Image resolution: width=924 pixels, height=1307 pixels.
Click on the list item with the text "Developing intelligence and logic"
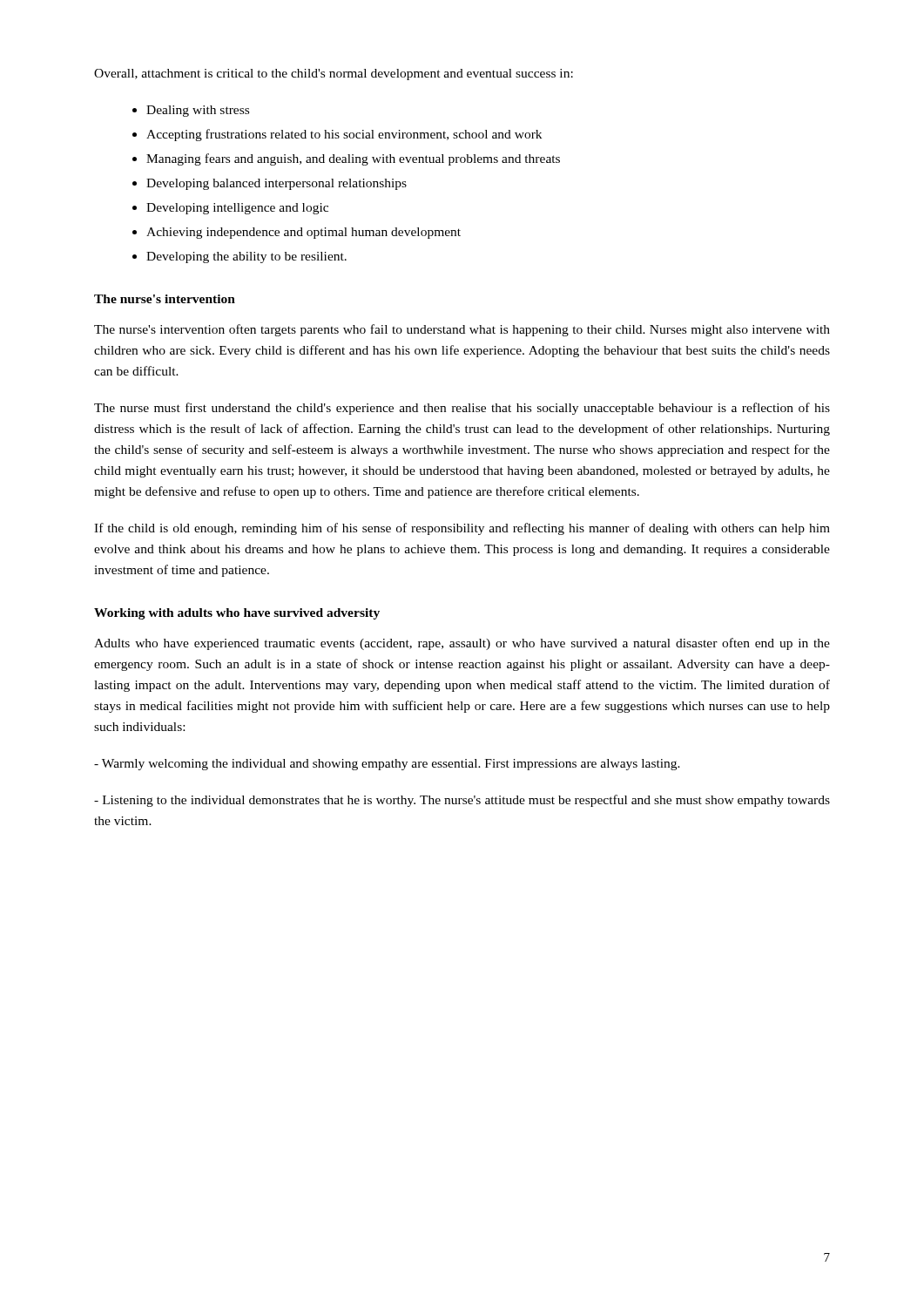coord(238,207)
